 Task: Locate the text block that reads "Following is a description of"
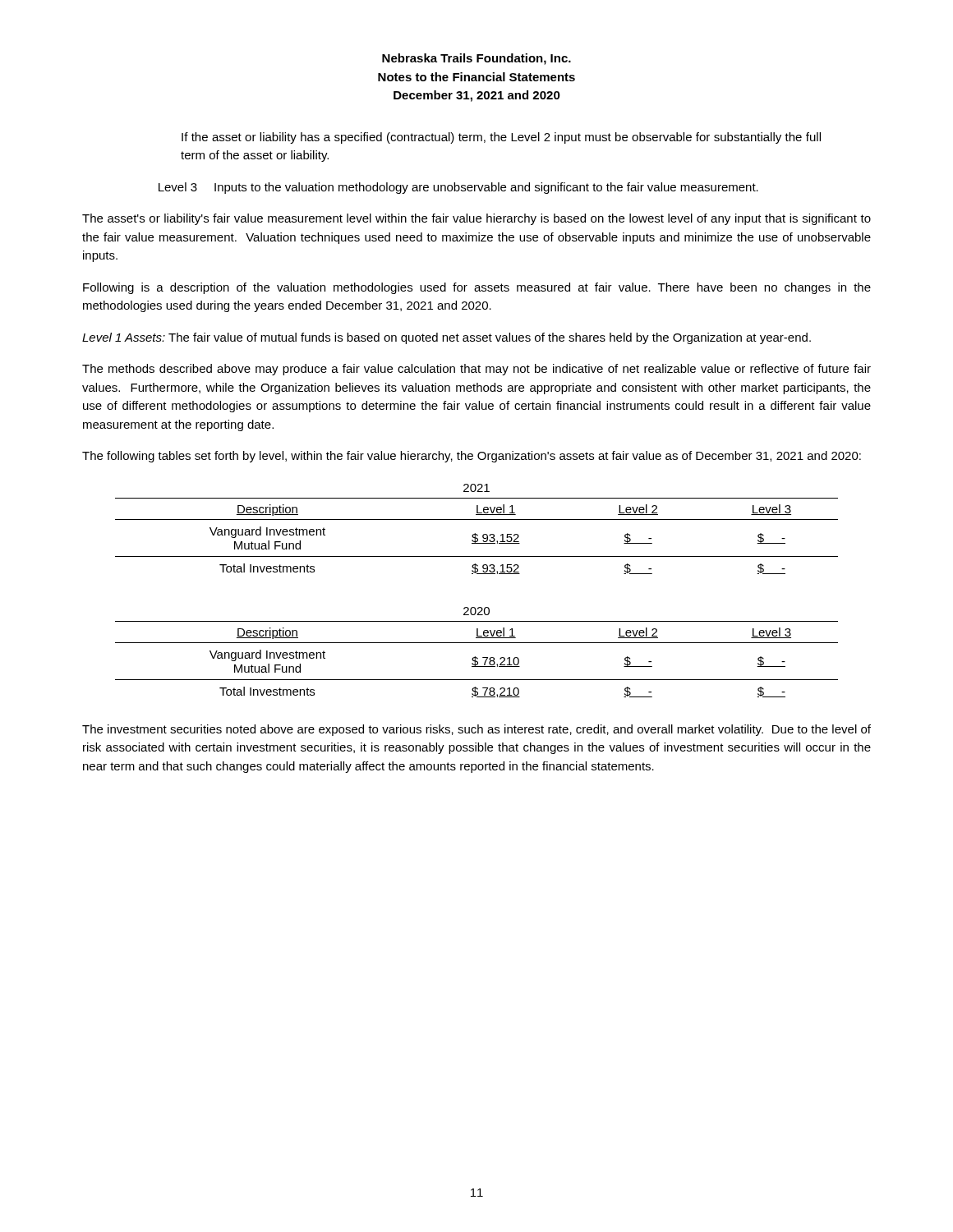476,296
